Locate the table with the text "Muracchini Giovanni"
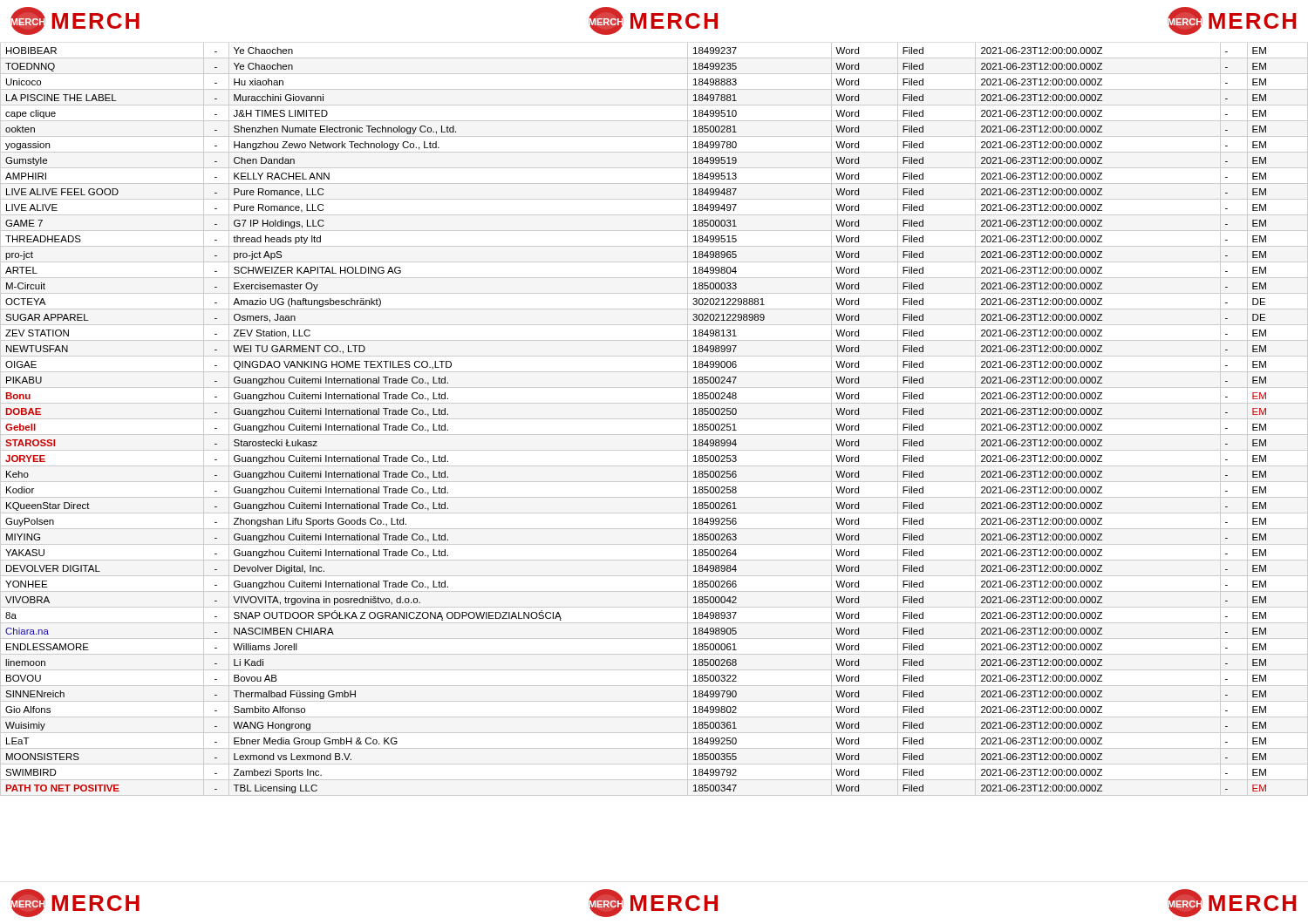 (x=654, y=462)
